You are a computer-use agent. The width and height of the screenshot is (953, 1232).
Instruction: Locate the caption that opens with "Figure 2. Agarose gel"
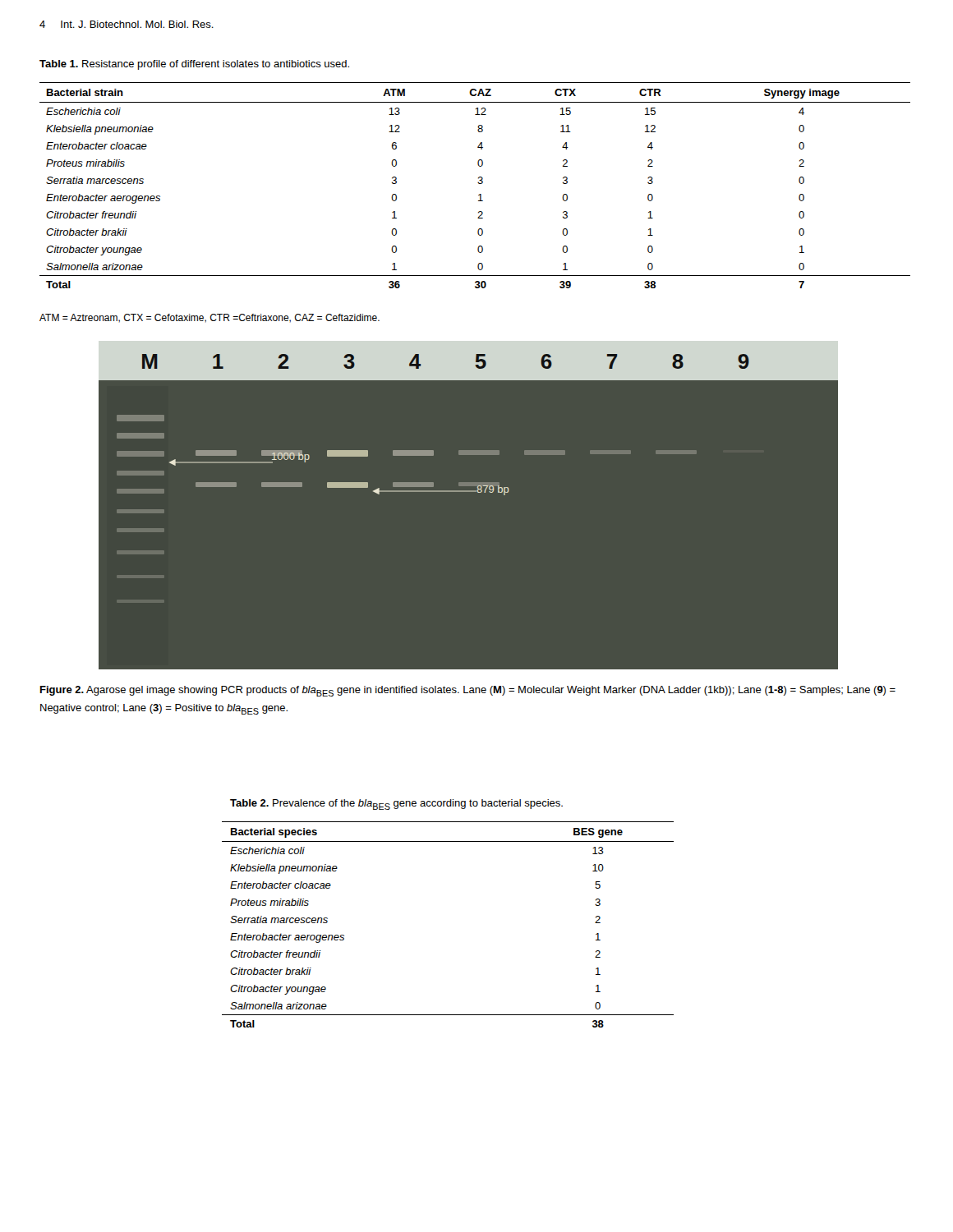468,700
